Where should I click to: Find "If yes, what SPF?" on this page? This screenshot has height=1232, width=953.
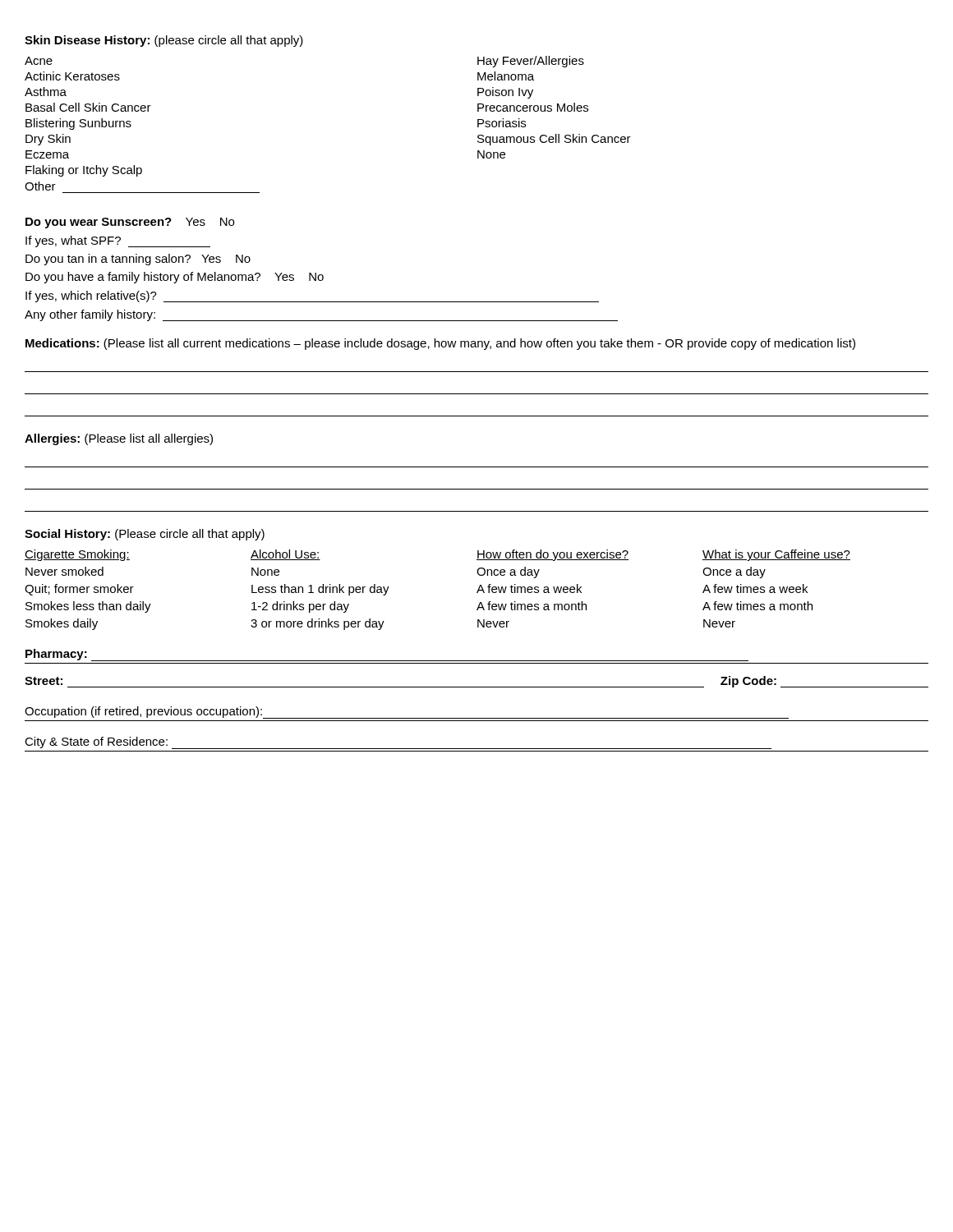point(117,240)
